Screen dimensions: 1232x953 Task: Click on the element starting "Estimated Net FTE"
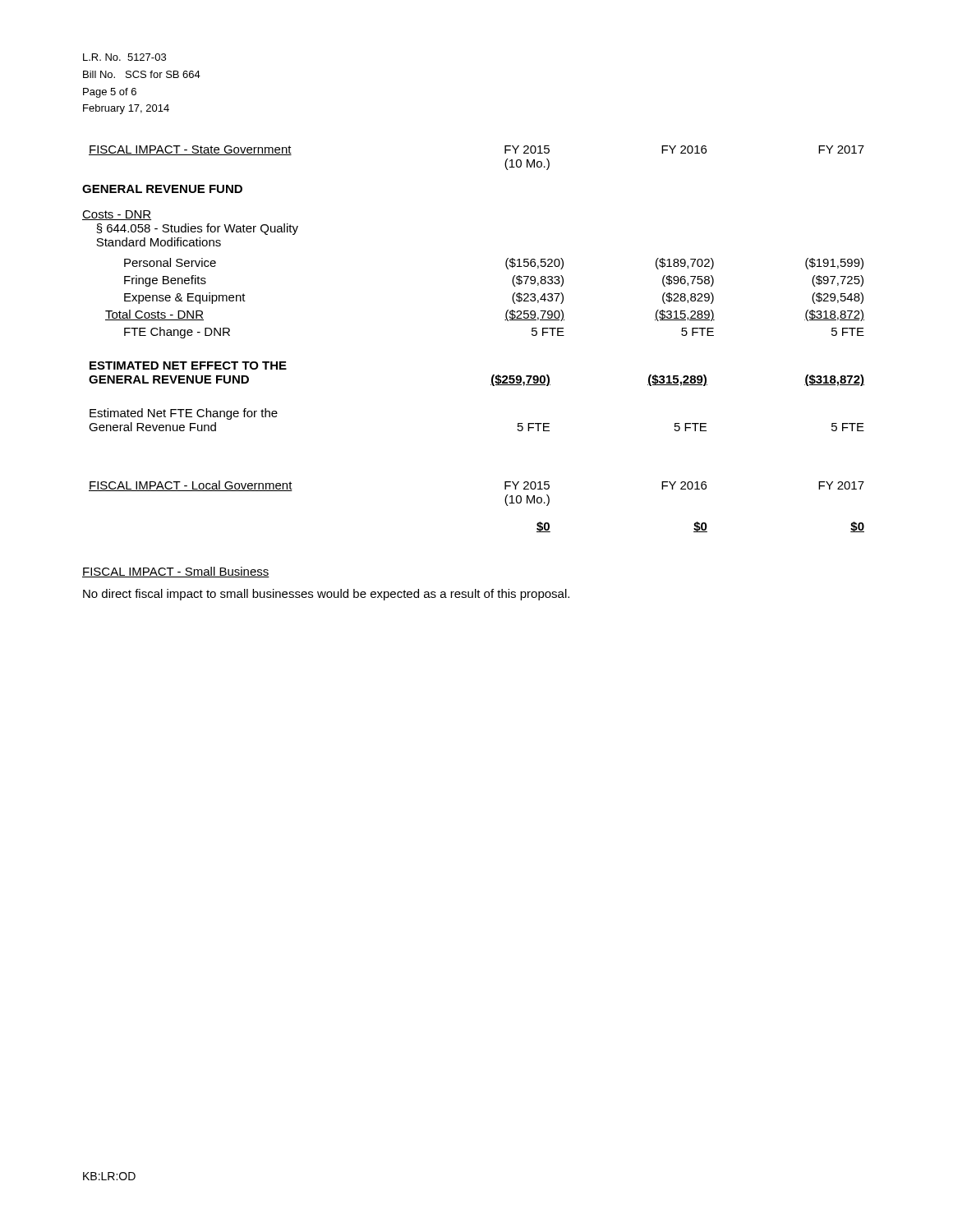184,414
